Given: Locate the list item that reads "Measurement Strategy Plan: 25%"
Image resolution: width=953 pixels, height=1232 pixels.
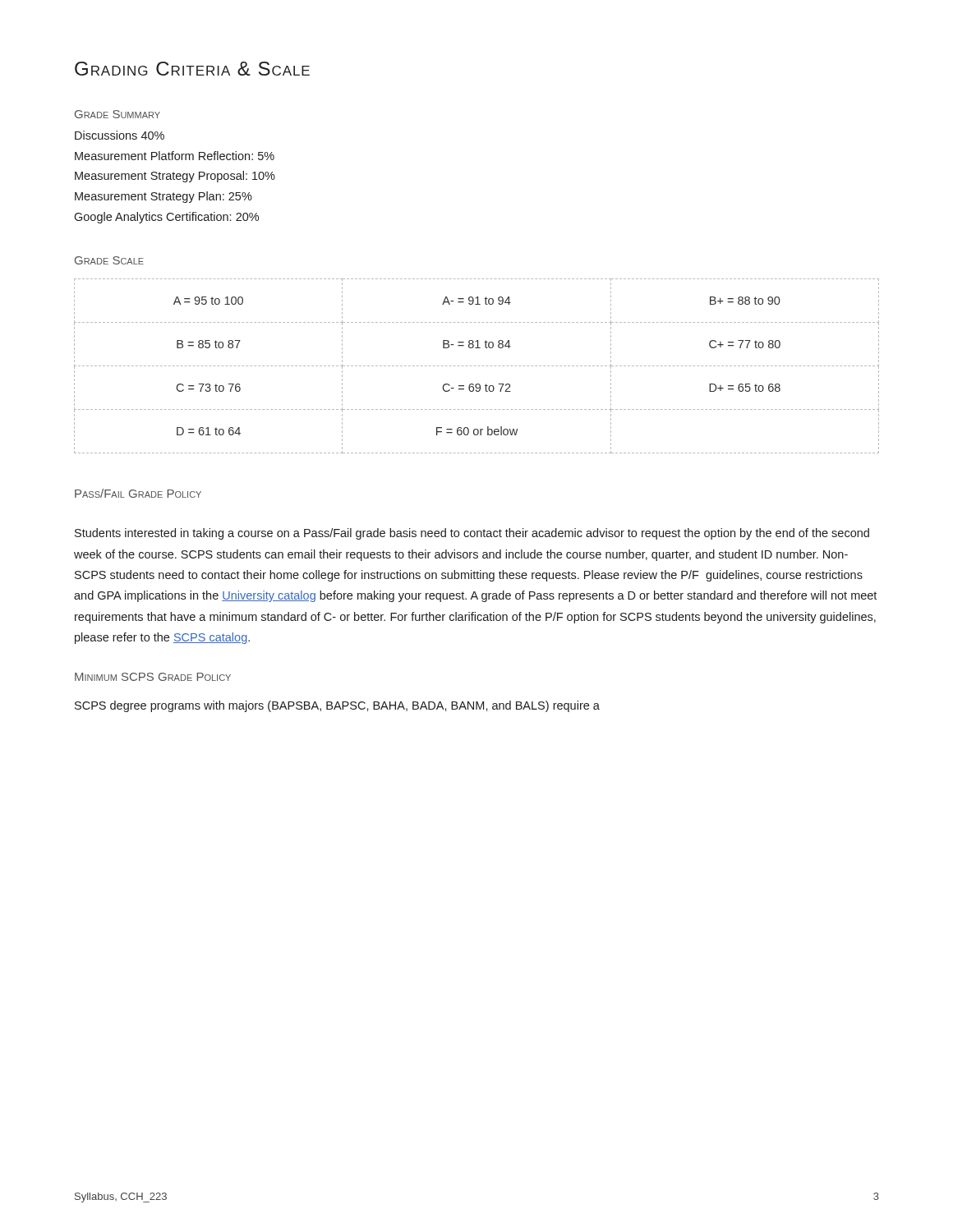Looking at the screenshot, I should pyautogui.click(x=163, y=196).
